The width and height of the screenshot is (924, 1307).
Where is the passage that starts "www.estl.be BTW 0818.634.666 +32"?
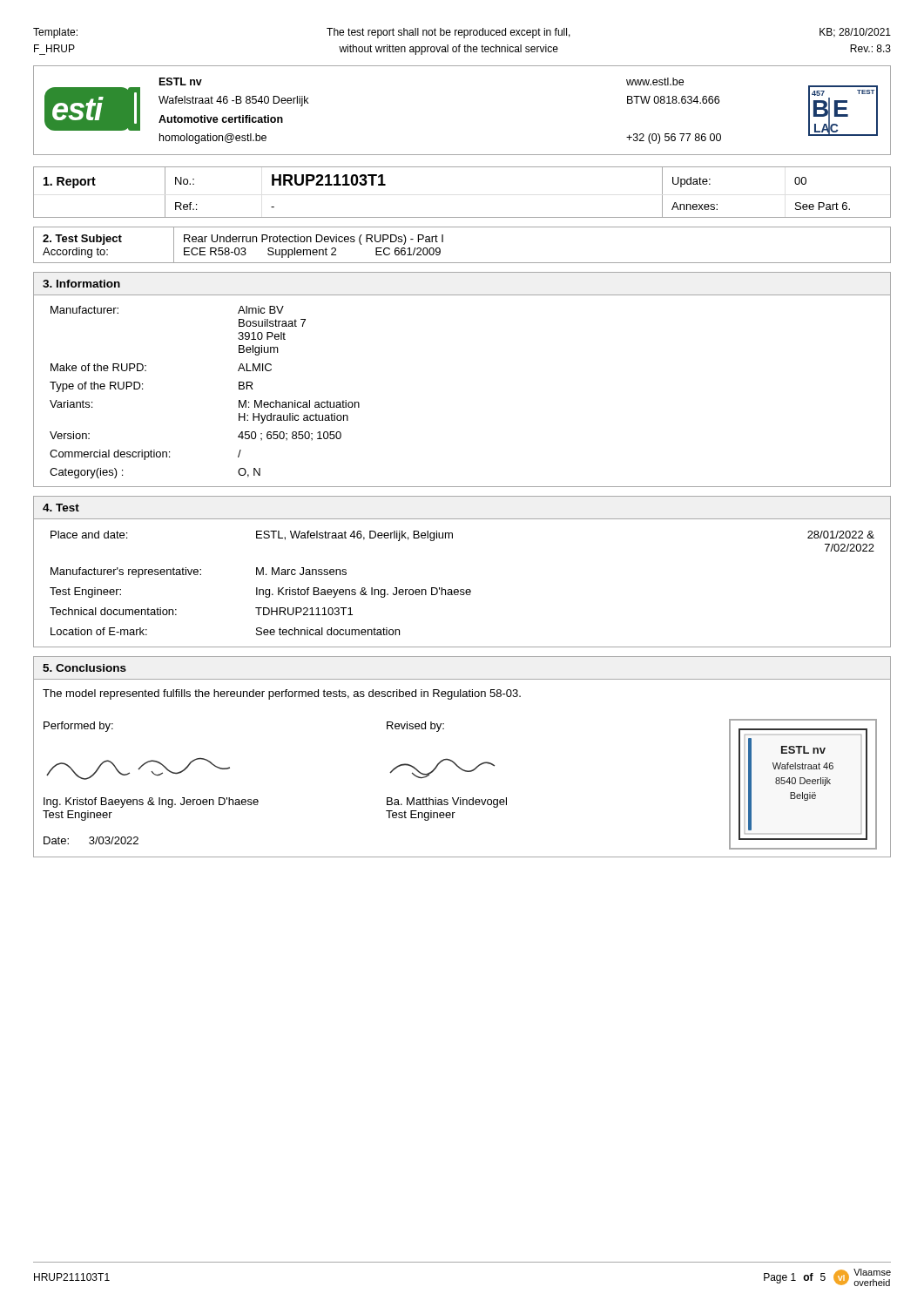click(674, 110)
